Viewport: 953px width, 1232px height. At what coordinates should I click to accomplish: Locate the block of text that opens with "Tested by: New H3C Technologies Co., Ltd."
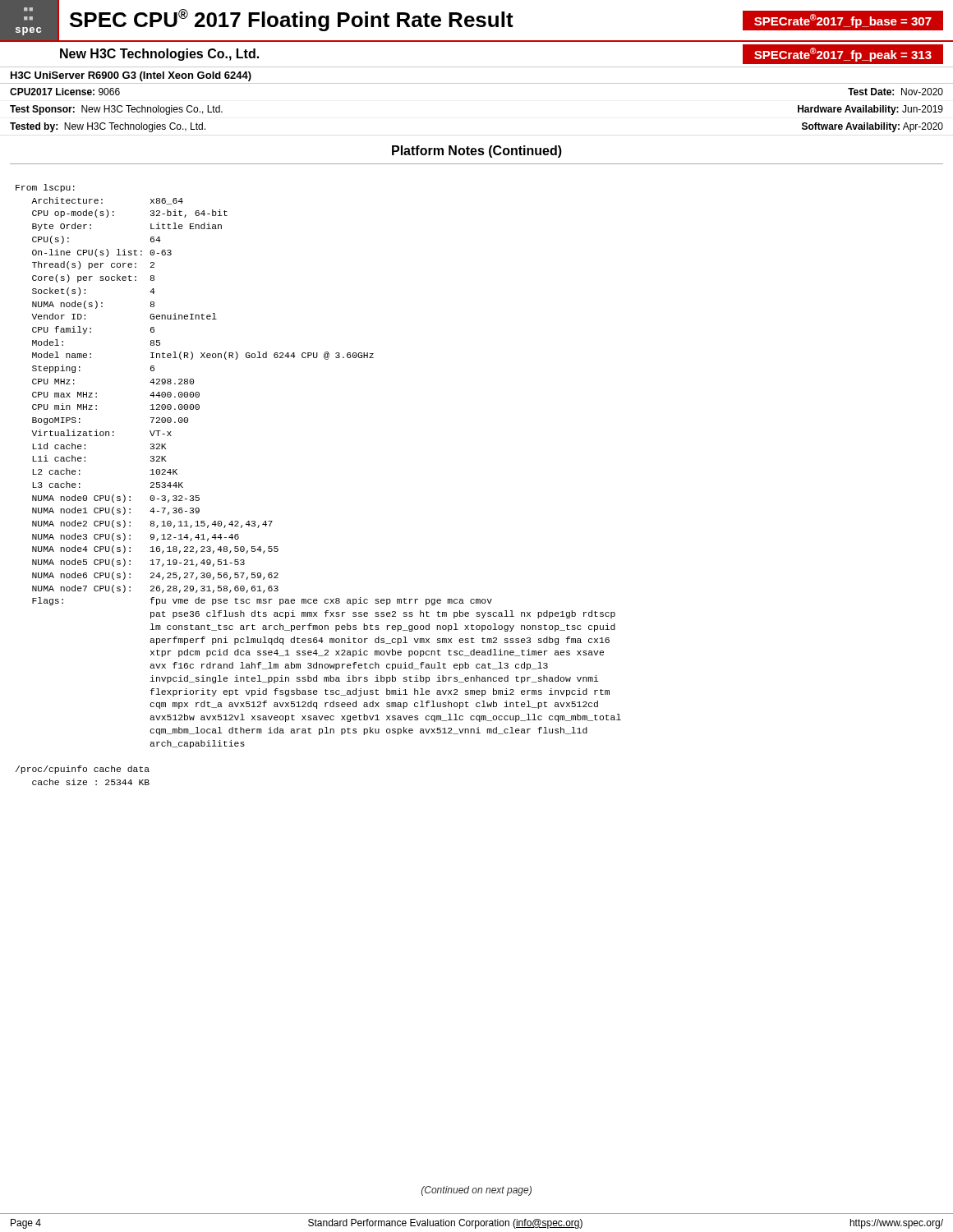101,129
